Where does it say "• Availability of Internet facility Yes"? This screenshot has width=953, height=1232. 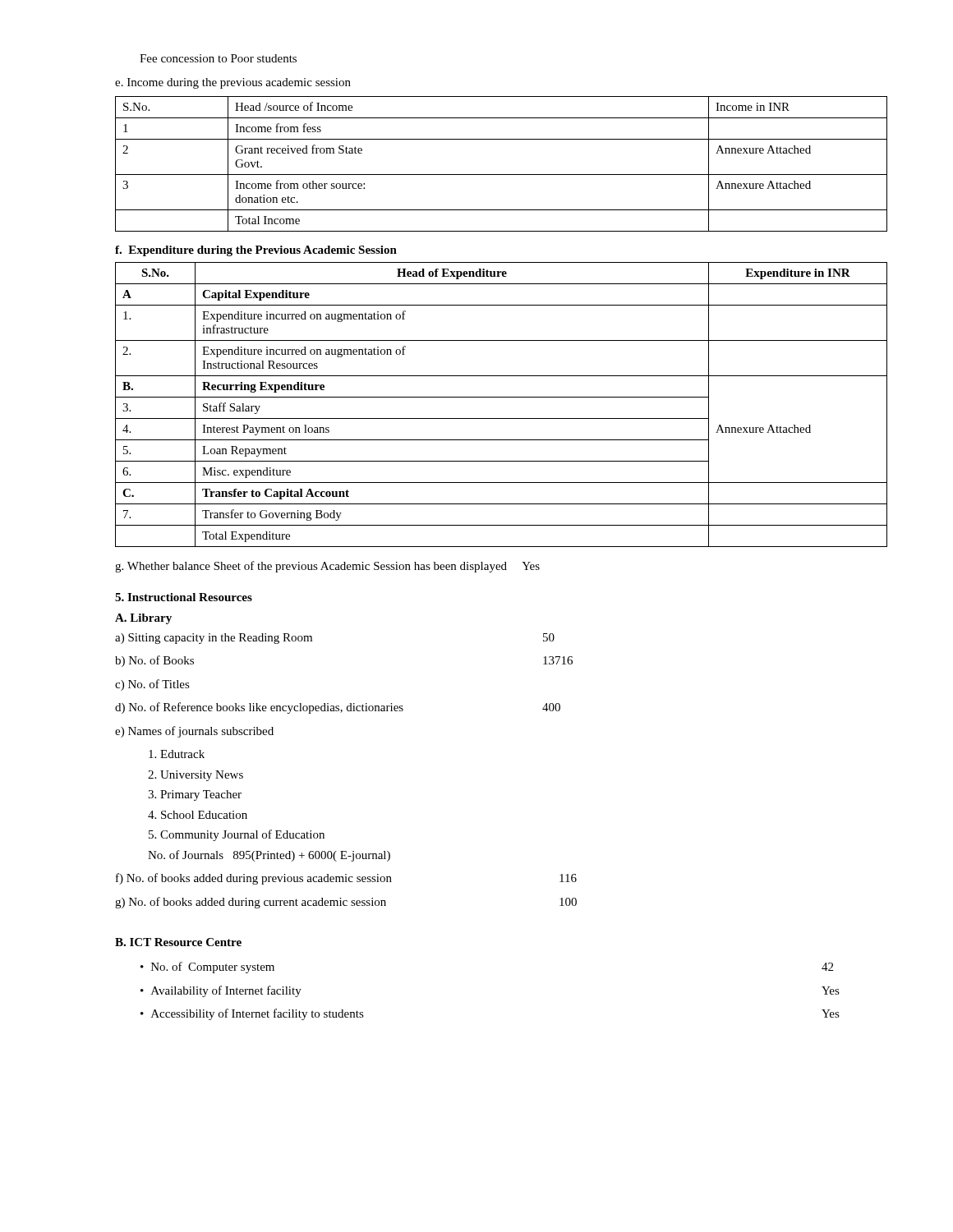(220, 991)
